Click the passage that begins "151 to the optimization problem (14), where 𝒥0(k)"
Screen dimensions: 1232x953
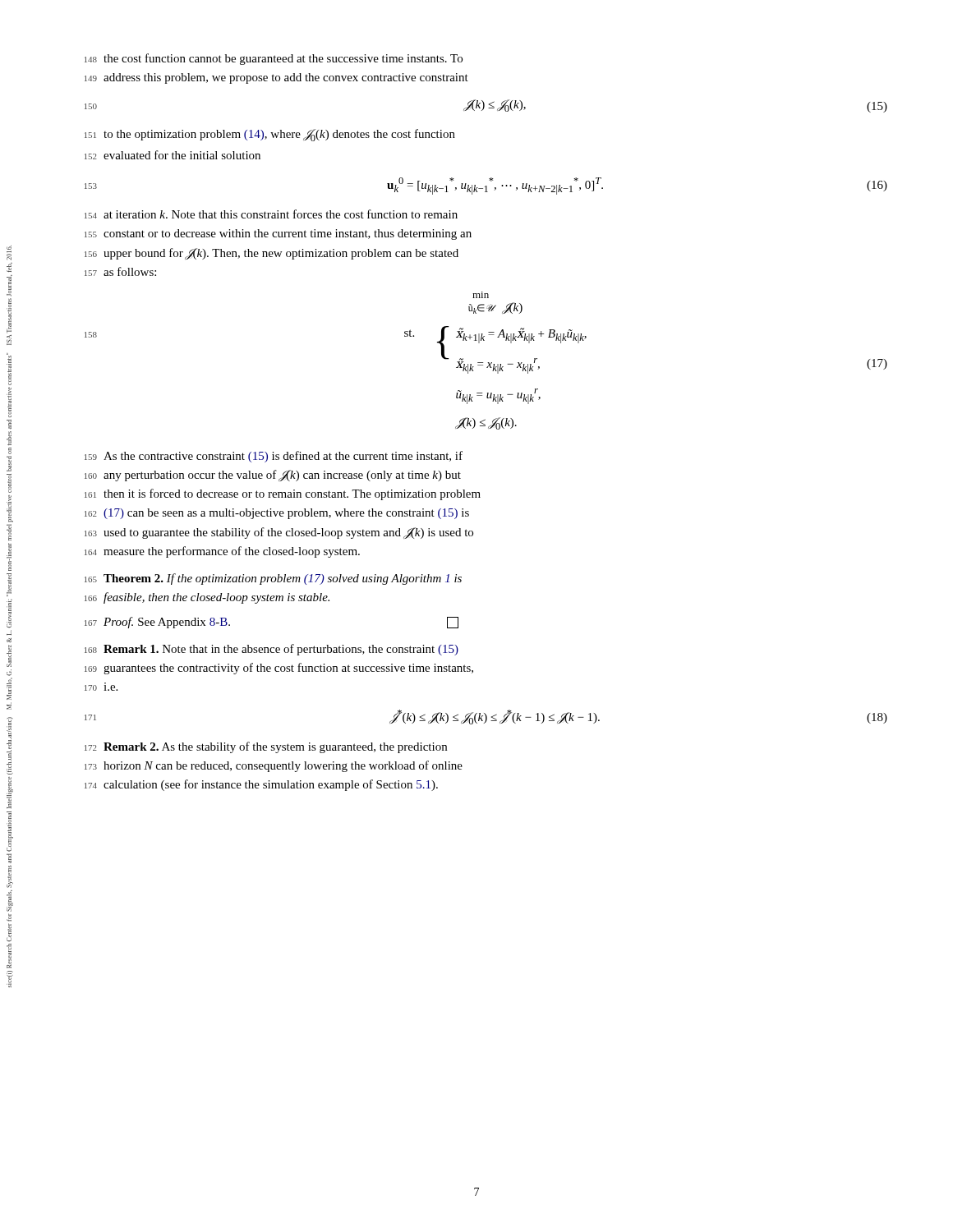[270, 135]
